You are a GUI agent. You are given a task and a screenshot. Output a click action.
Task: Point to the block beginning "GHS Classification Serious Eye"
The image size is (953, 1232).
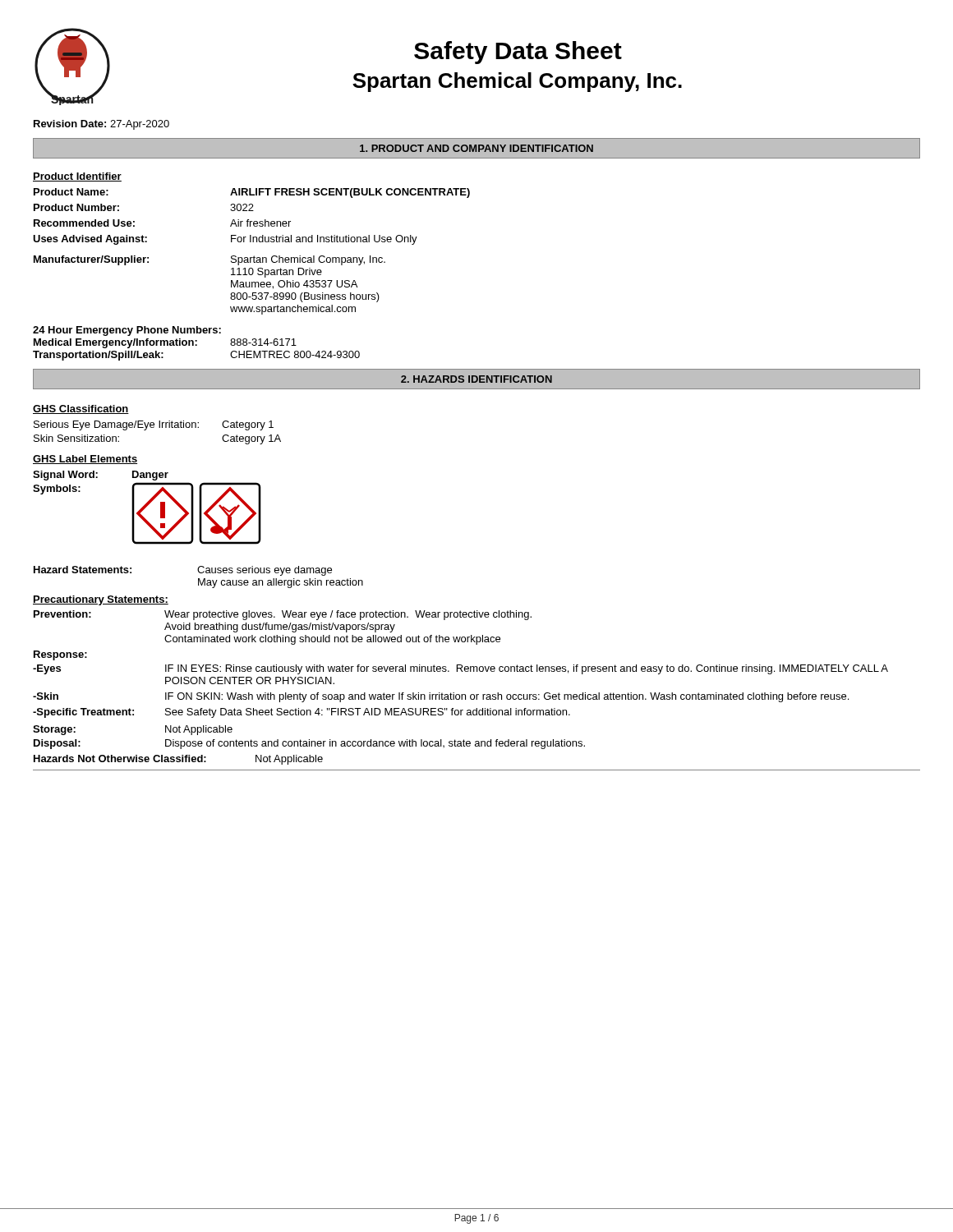81,409
